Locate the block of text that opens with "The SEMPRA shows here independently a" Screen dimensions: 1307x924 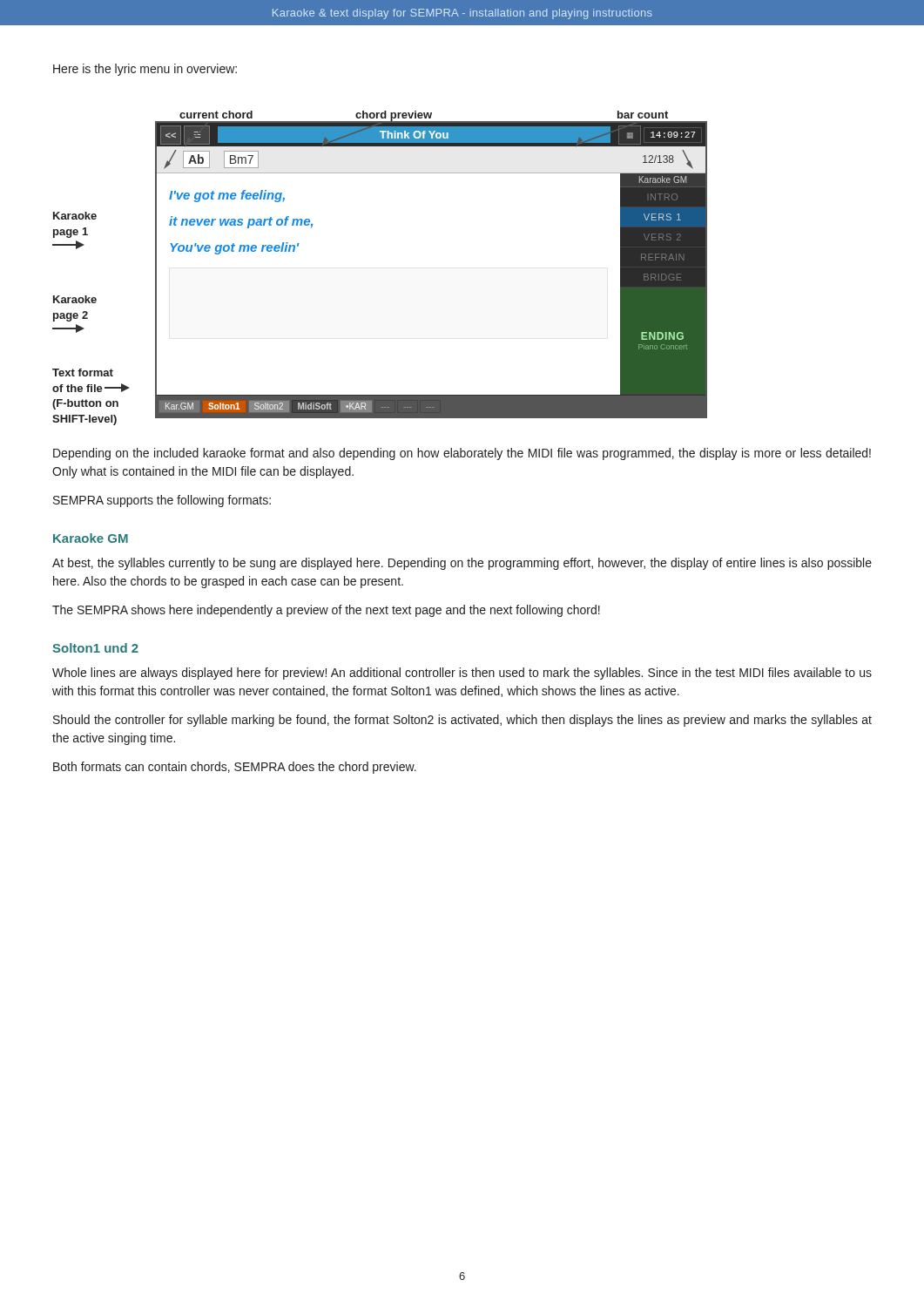(x=326, y=610)
